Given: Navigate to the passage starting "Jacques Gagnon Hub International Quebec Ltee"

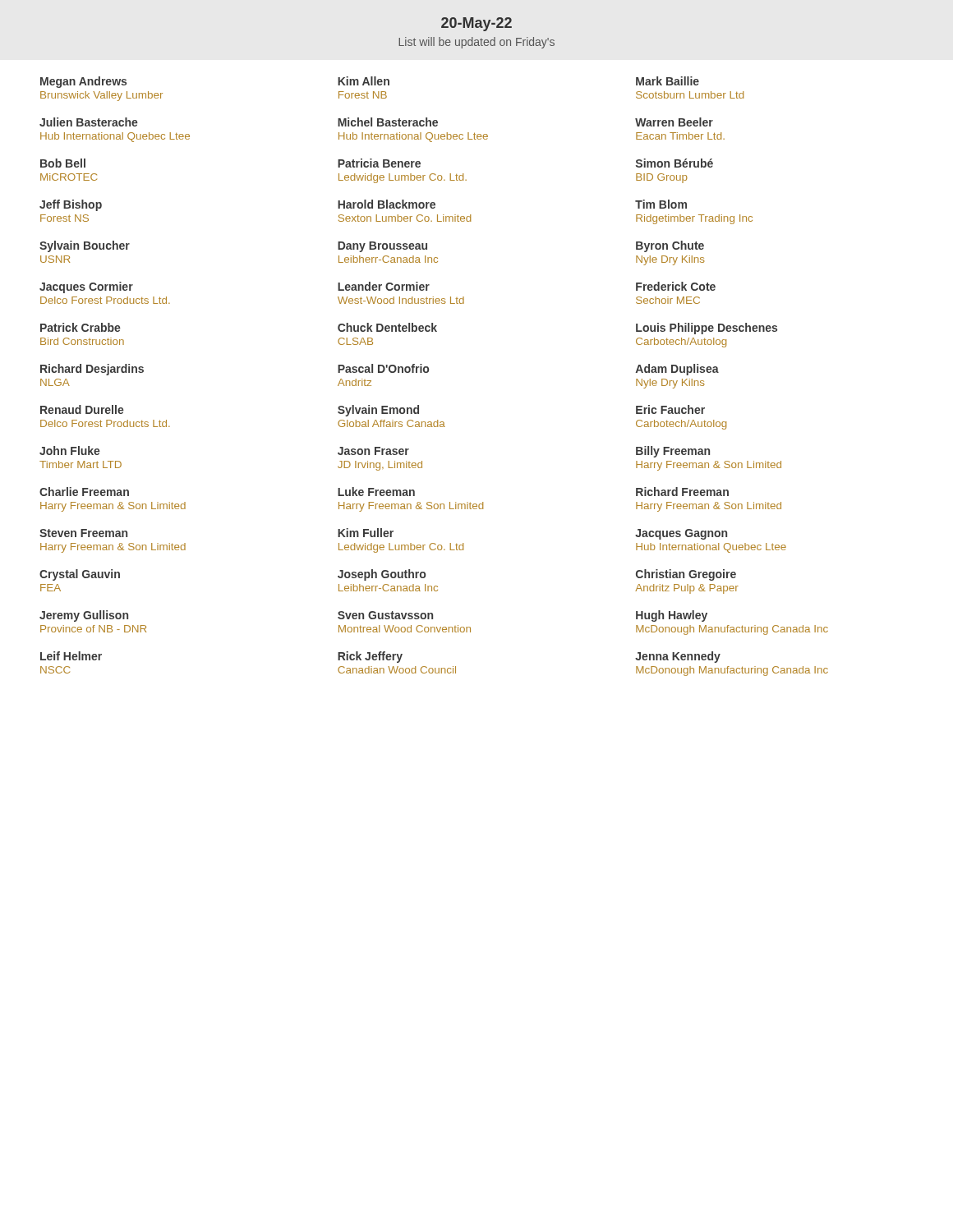Looking at the screenshot, I should point(774,540).
